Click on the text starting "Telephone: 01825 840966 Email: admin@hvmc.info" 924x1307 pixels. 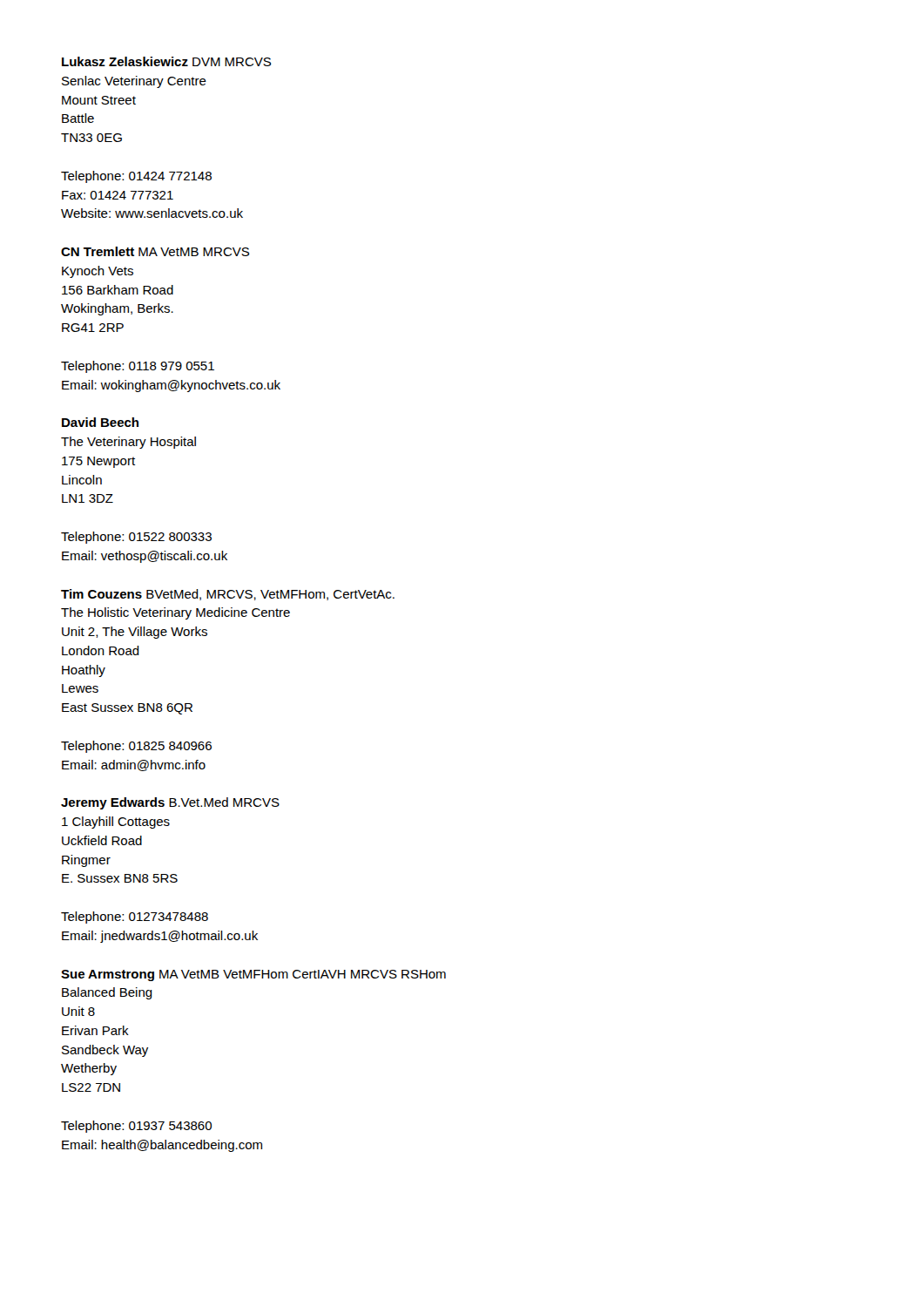[x=136, y=747]
